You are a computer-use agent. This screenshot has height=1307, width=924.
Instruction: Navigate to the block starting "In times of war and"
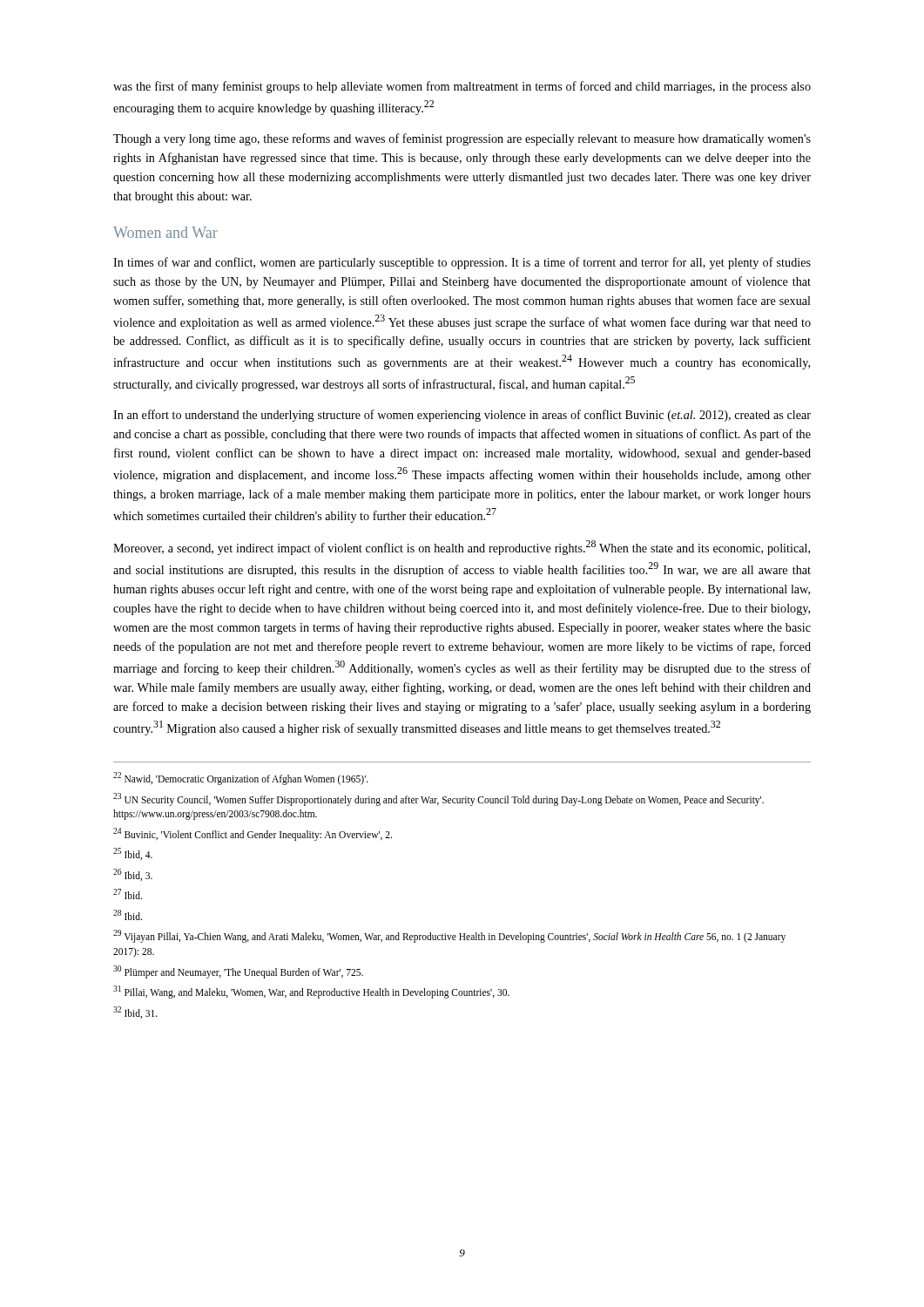tap(462, 323)
